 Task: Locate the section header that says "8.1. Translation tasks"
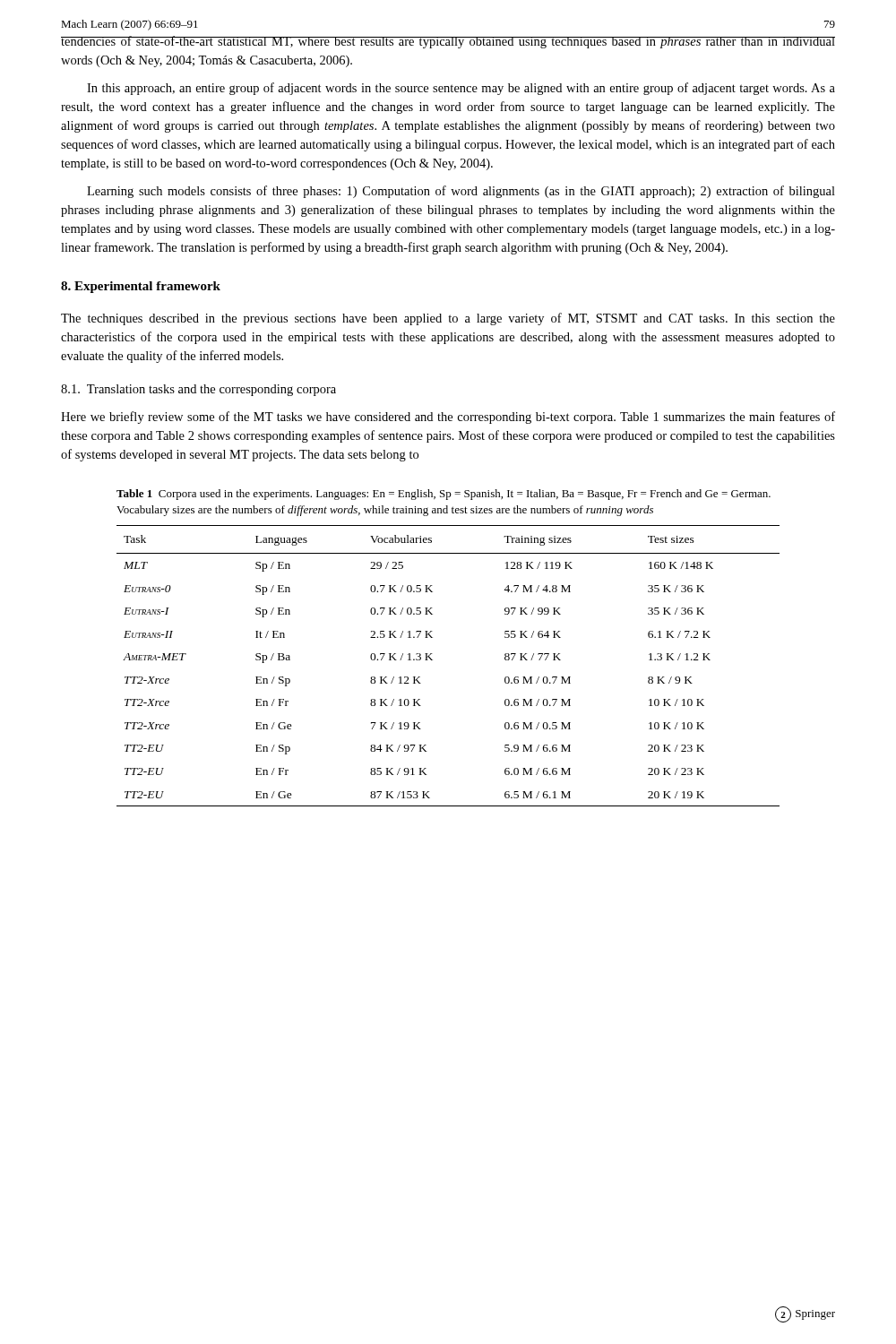click(199, 389)
